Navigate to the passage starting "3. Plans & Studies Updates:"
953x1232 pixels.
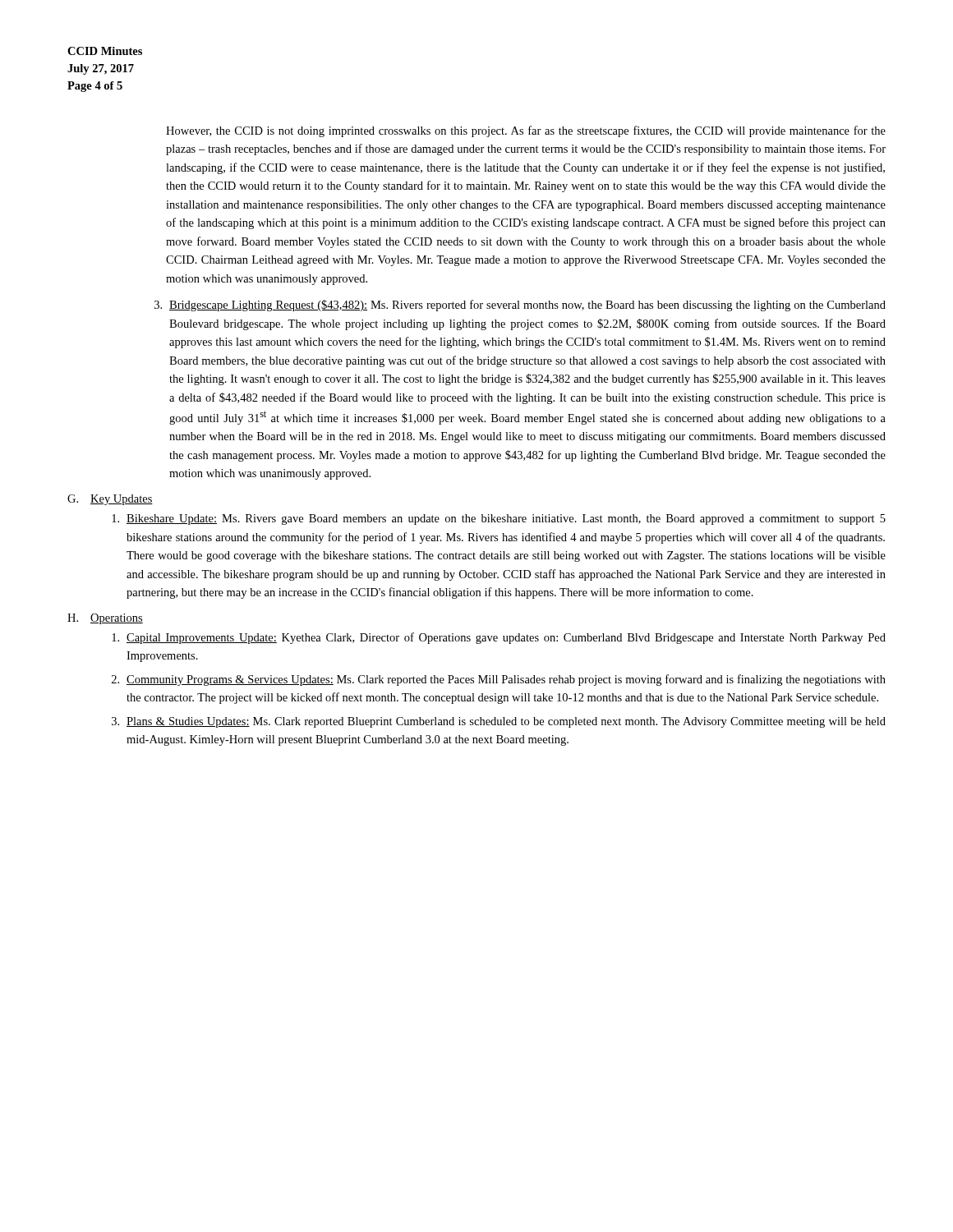(x=488, y=730)
